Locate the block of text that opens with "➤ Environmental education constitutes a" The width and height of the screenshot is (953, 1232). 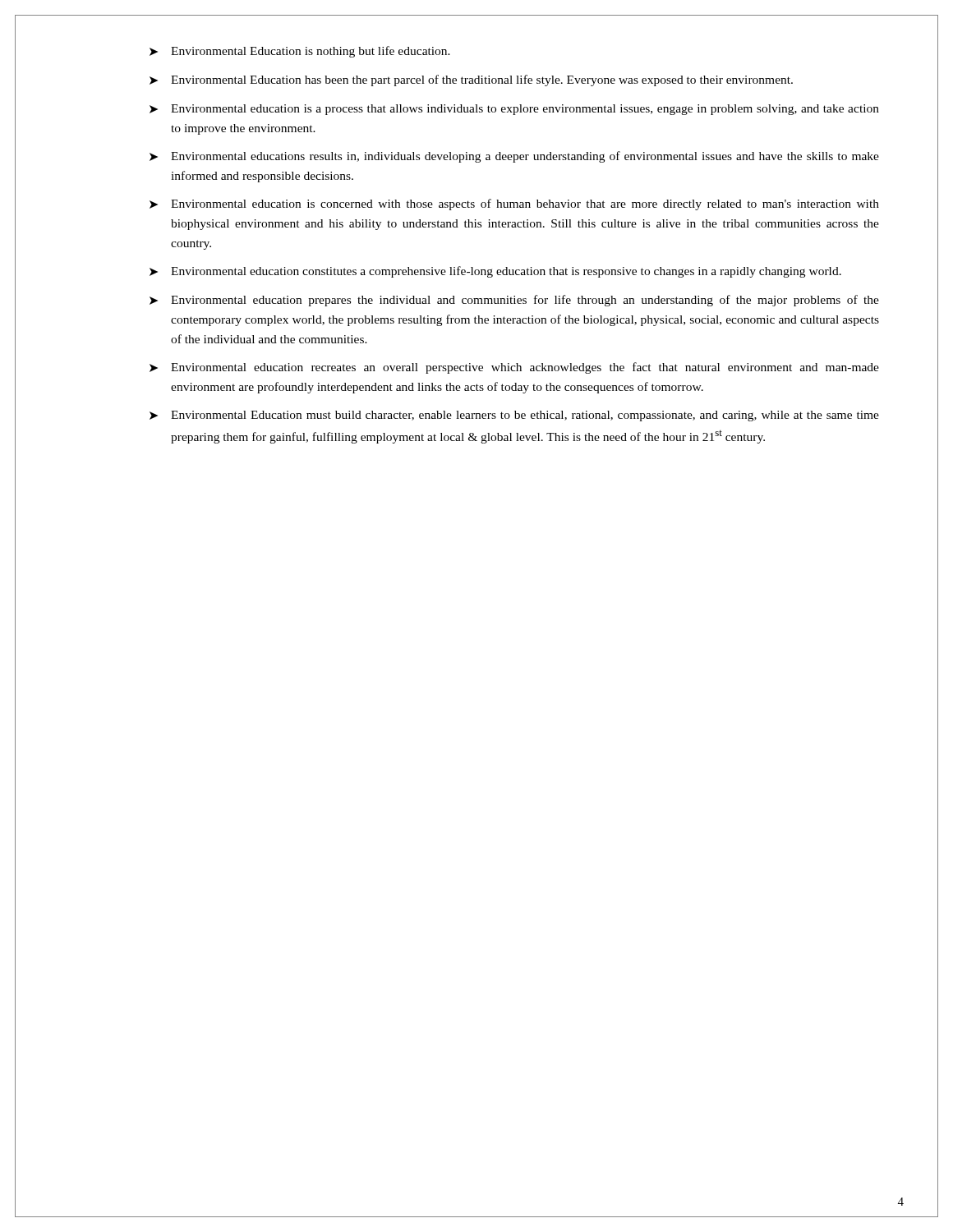(x=513, y=272)
